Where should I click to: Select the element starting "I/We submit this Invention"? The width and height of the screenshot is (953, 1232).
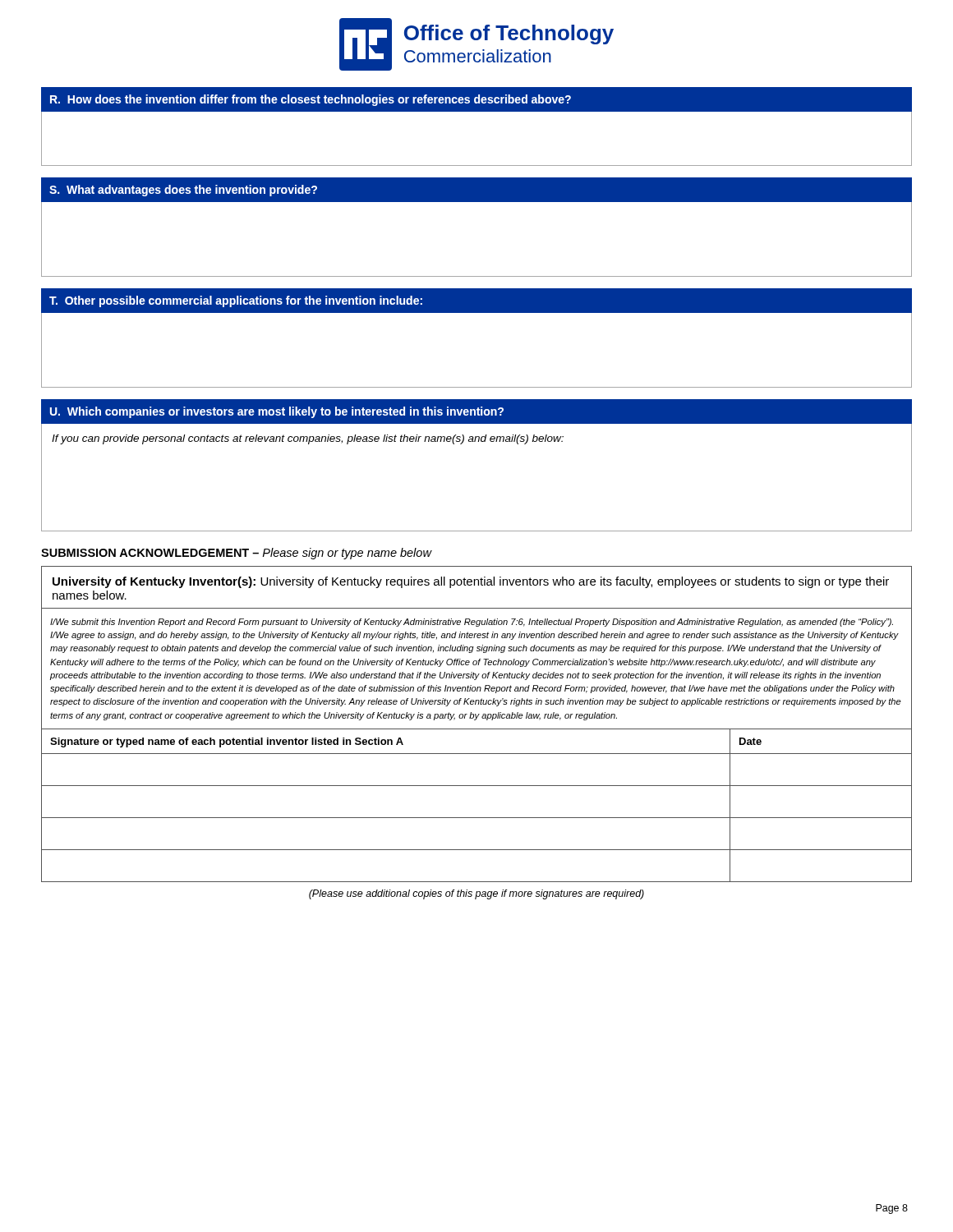tap(476, 668)
